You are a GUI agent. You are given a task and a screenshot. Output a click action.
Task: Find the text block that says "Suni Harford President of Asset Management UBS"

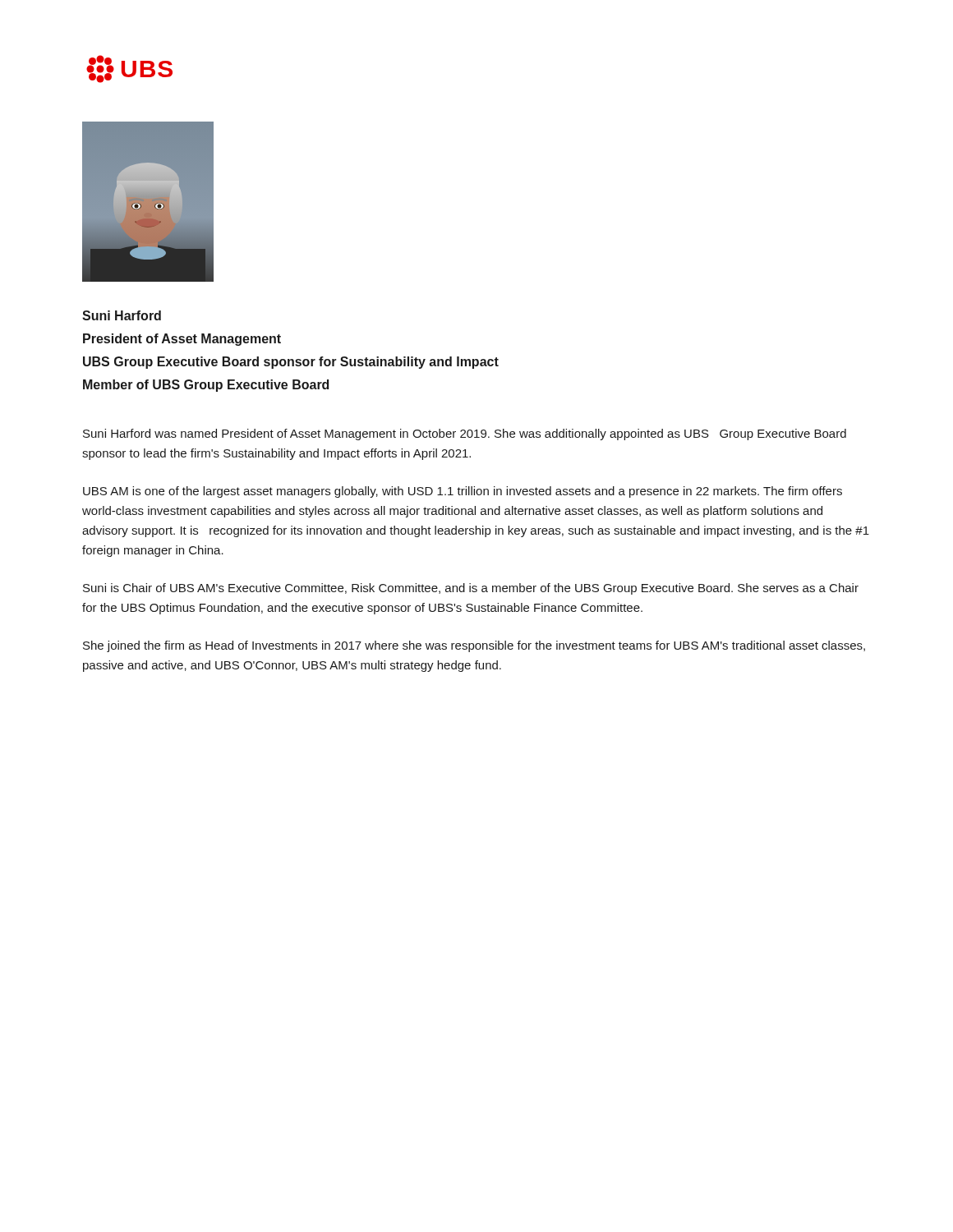[x=476, y=351]
